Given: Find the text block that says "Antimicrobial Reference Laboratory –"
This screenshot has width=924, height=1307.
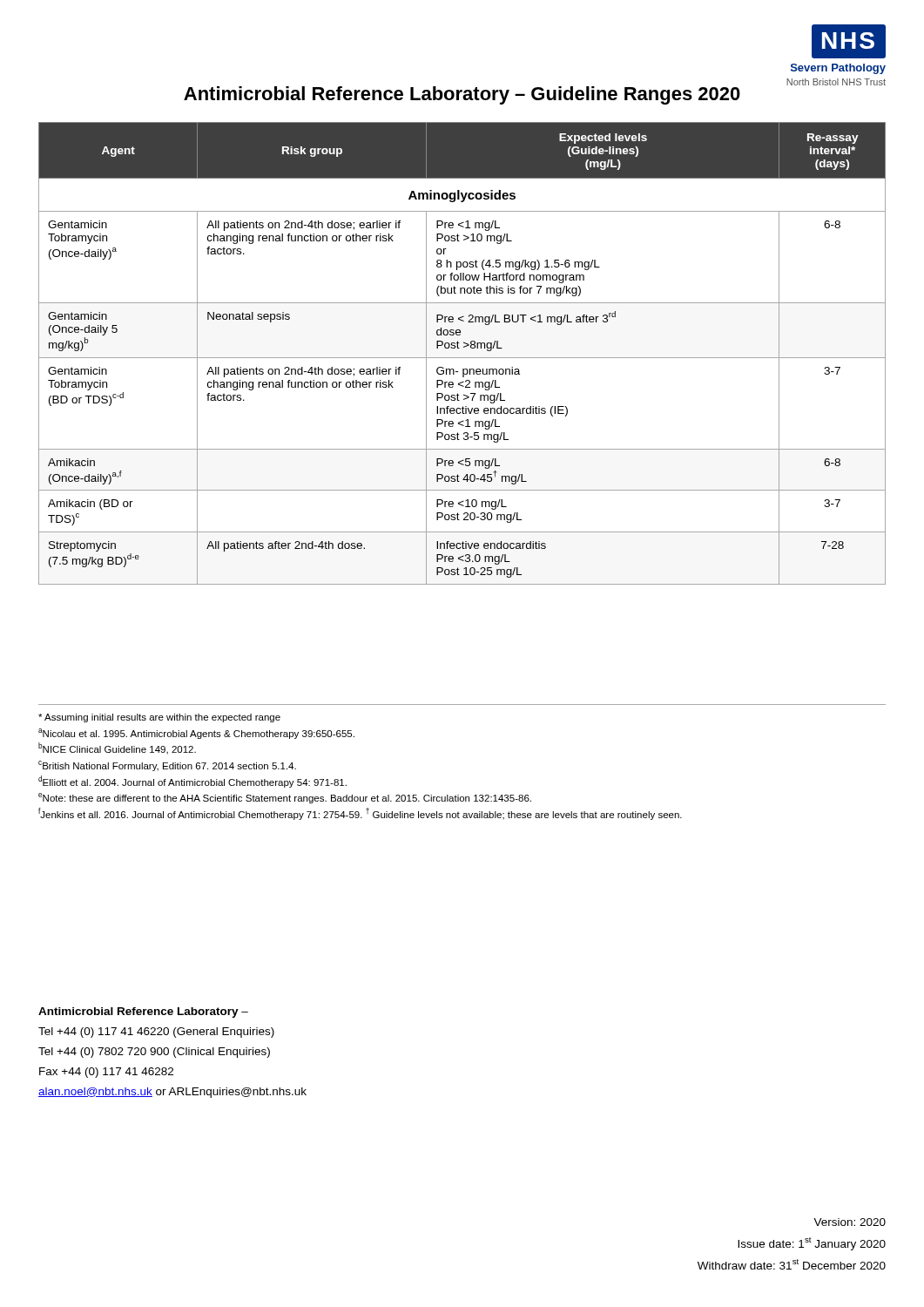Looking at the screenshot, I should (x=173, y=1052).
